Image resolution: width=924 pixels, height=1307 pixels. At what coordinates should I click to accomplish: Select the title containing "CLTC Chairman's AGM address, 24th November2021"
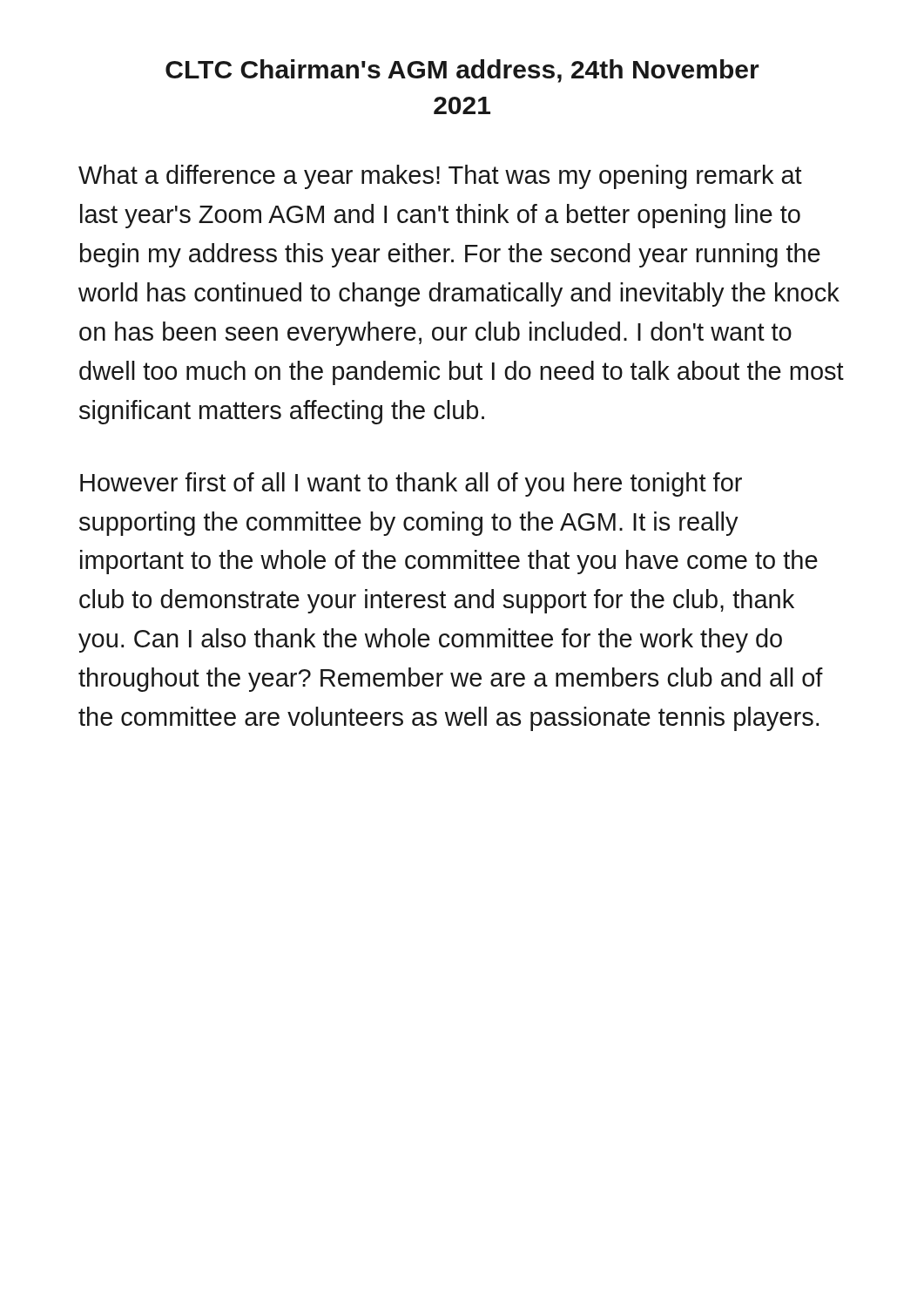coord(462,87)
